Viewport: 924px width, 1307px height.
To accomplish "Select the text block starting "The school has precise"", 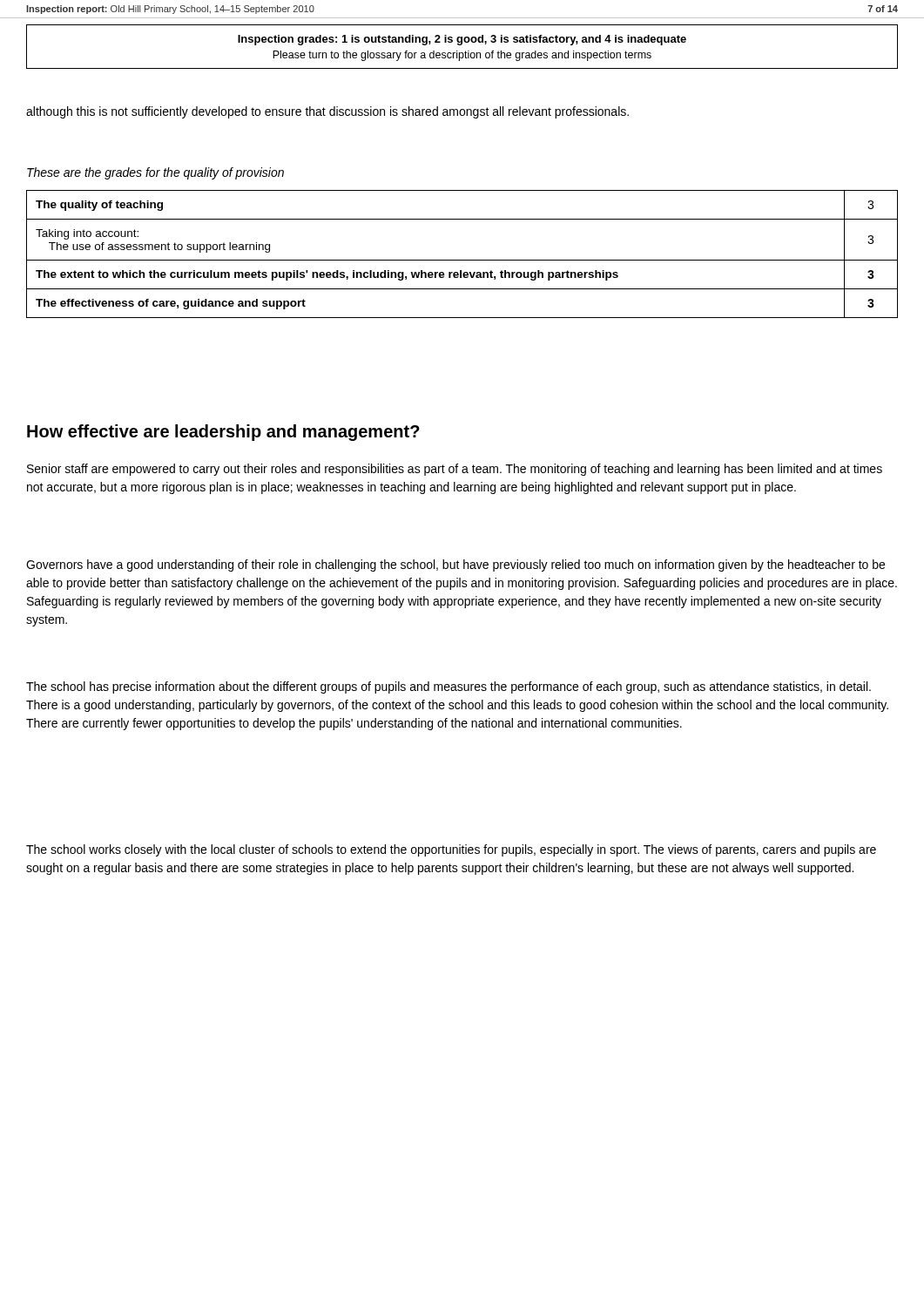I will [x=458, y=705].
